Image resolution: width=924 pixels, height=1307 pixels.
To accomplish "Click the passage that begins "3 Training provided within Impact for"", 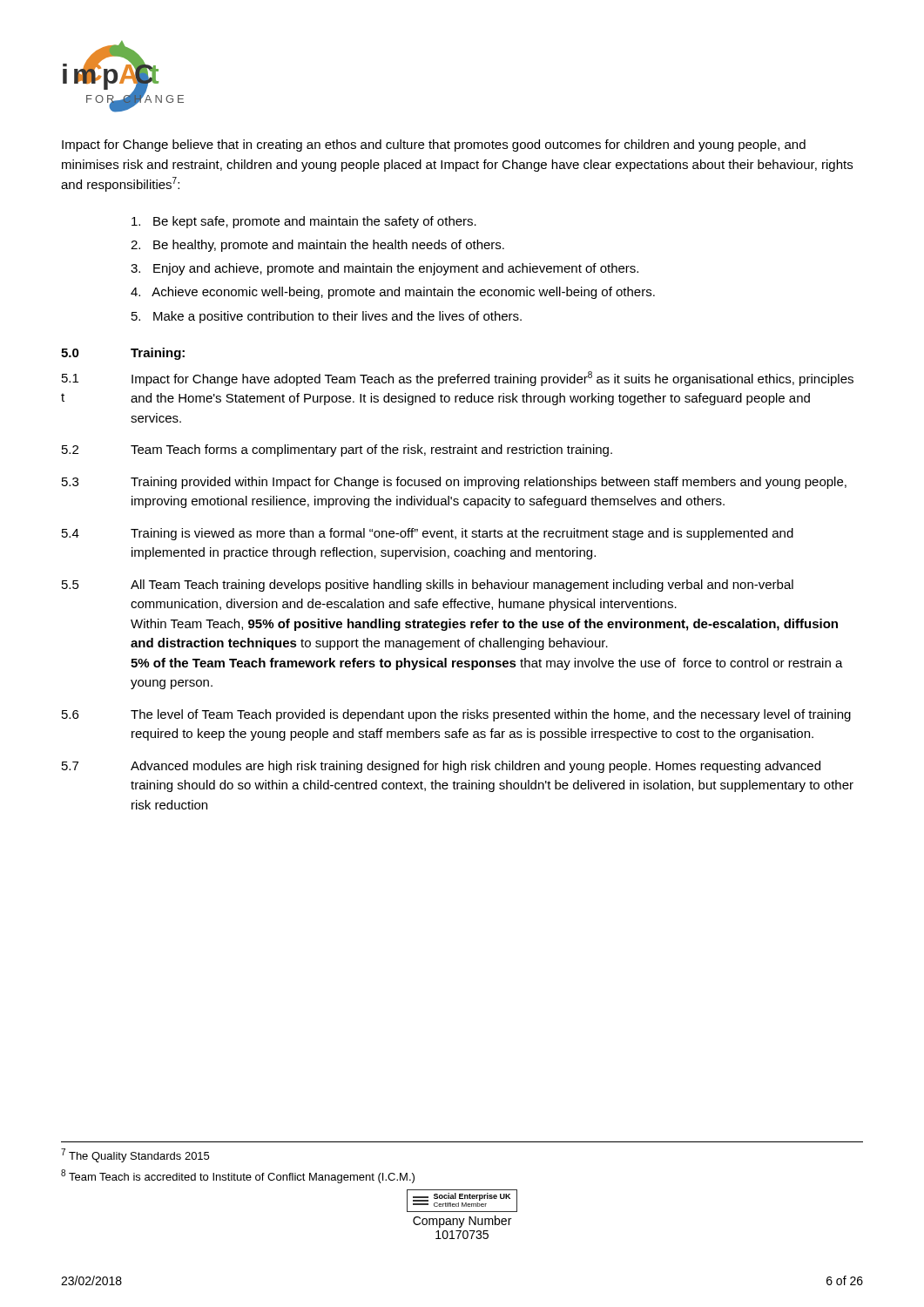I will (462, 492).
